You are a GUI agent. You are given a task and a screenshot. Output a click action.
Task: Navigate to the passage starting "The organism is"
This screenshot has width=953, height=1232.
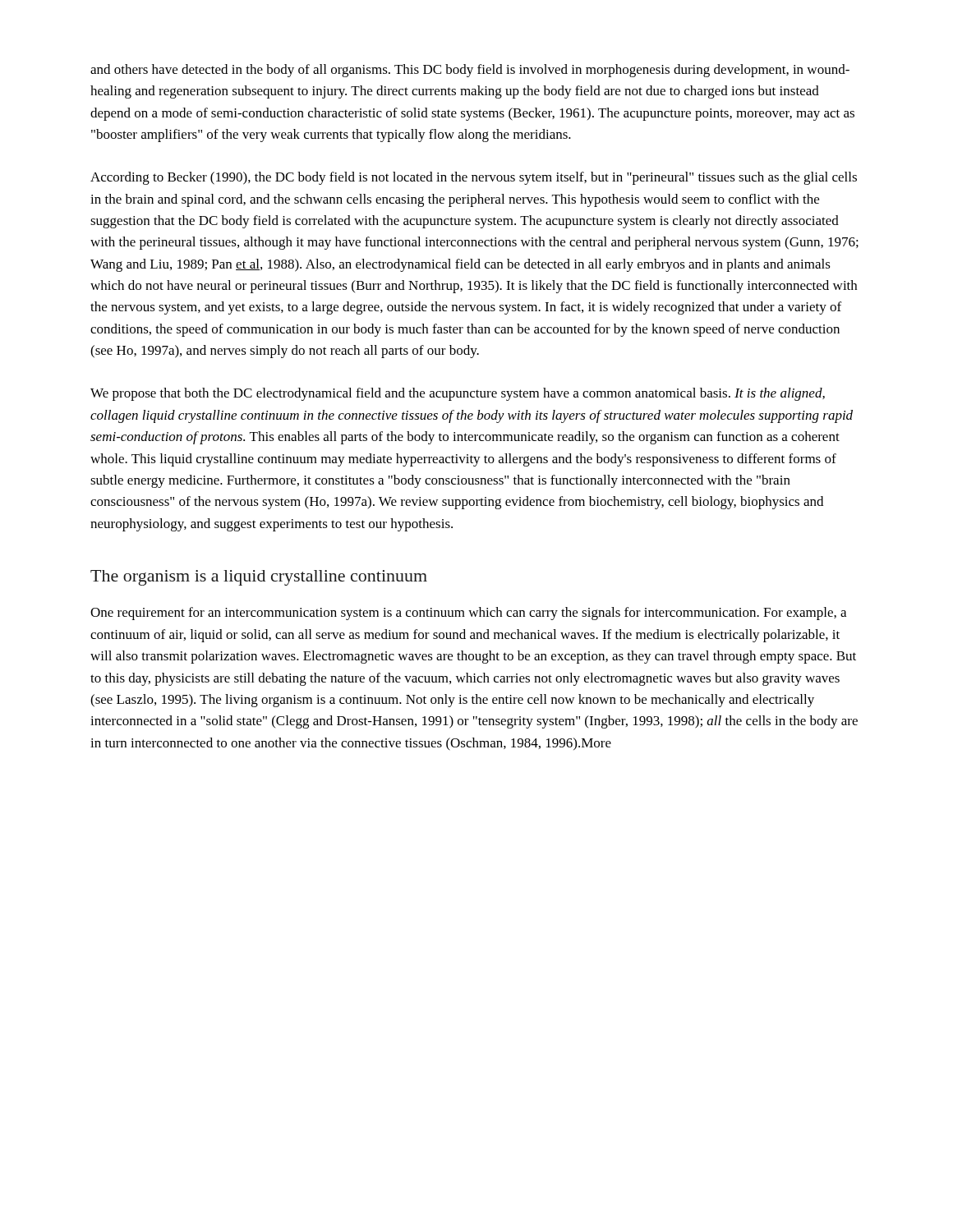pos(259,575)
